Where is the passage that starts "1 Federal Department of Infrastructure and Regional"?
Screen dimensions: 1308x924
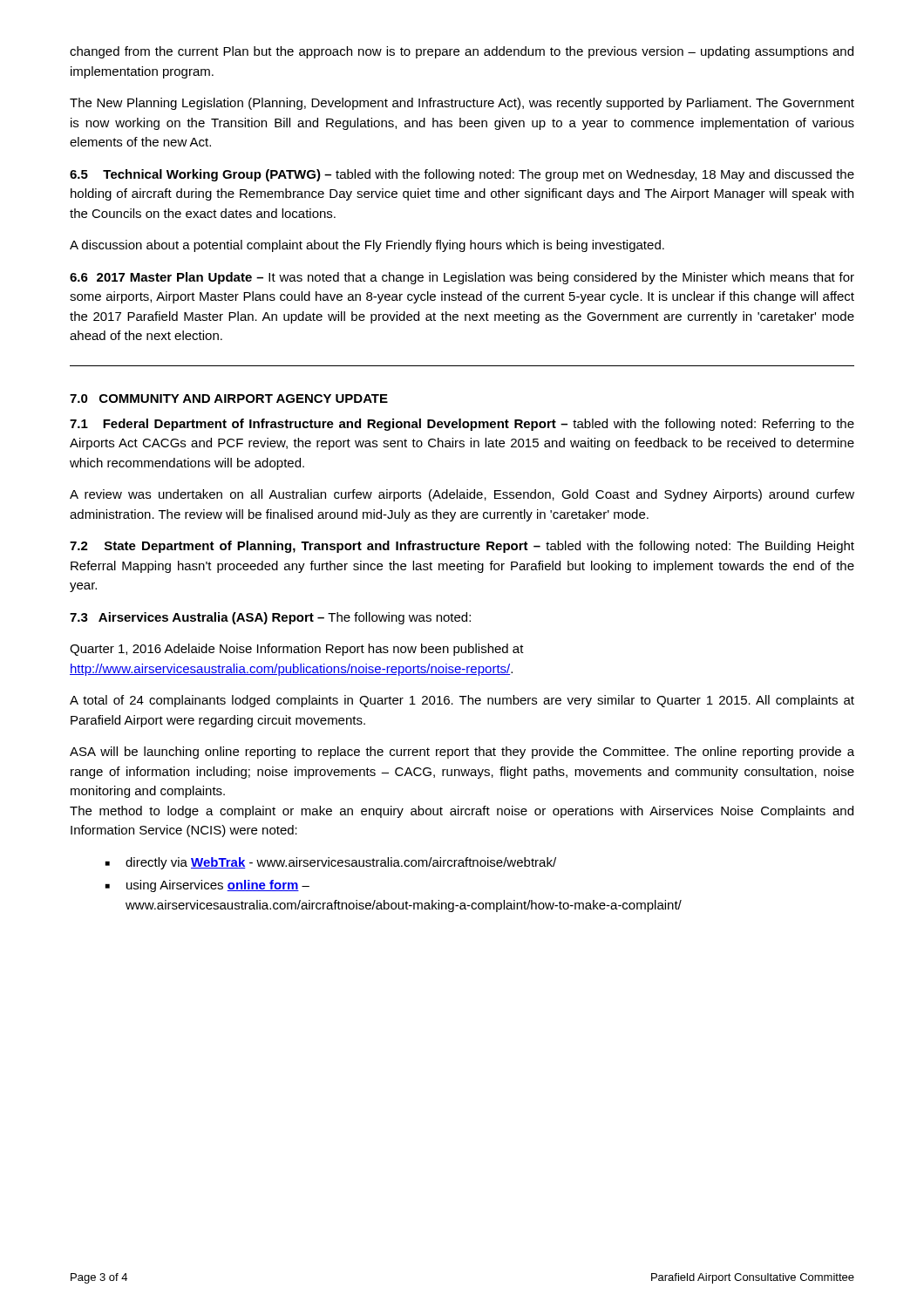coord(462,443)
